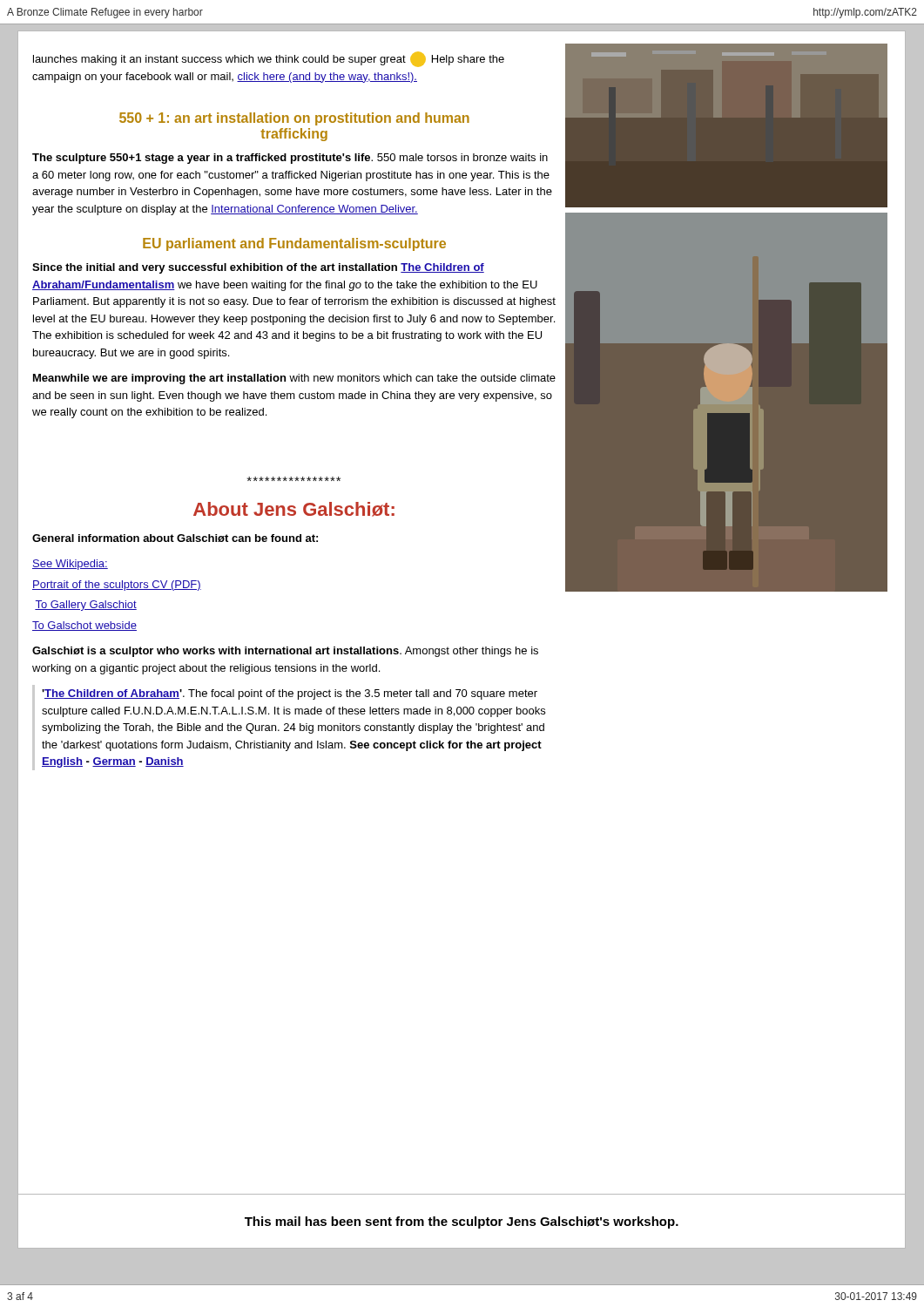Select the text block starting "About Jens Galschiøt:"
The image size is (924, 1307).
[294, 509]
